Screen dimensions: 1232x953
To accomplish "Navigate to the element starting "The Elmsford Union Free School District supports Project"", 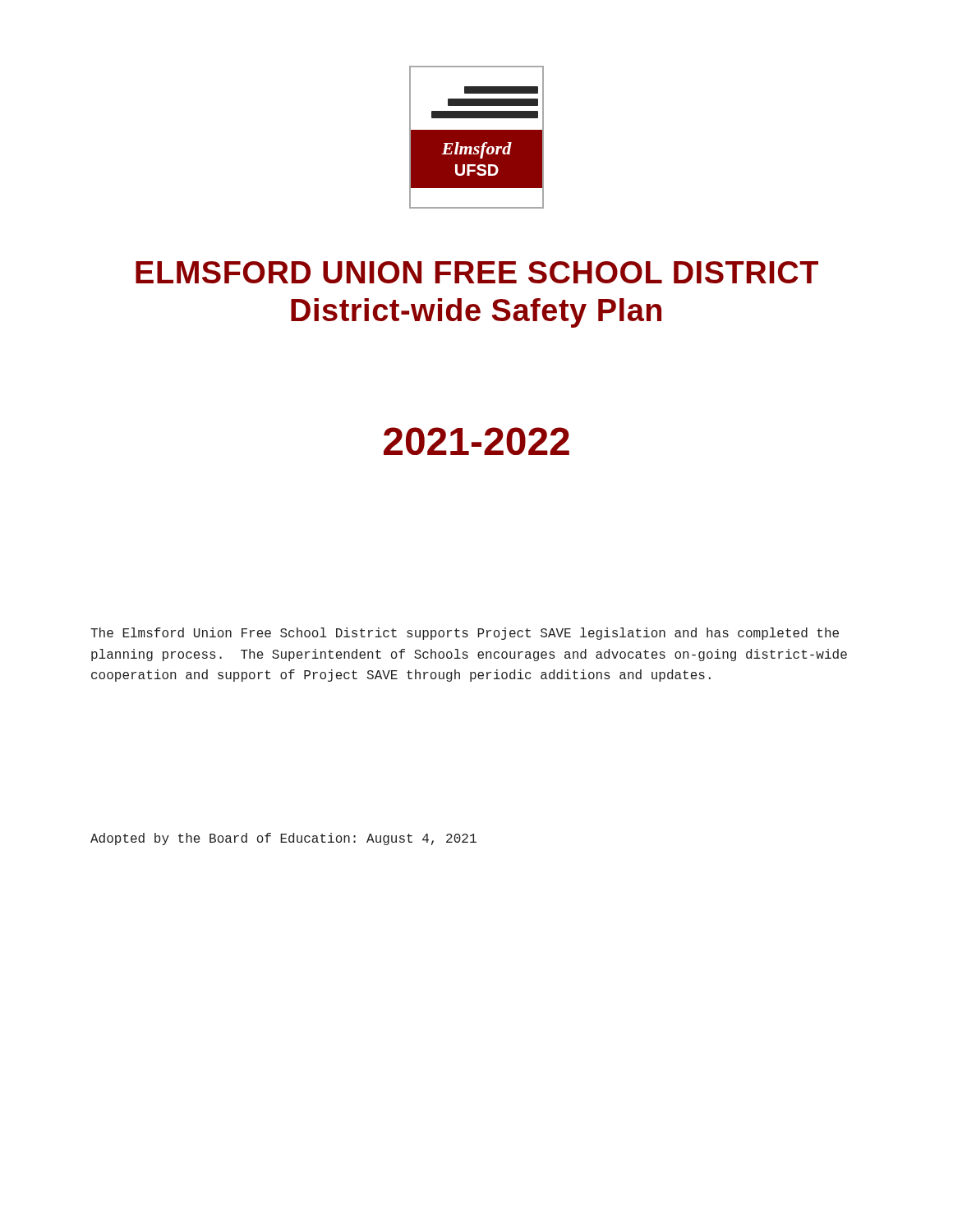I will tap(469, 655).
